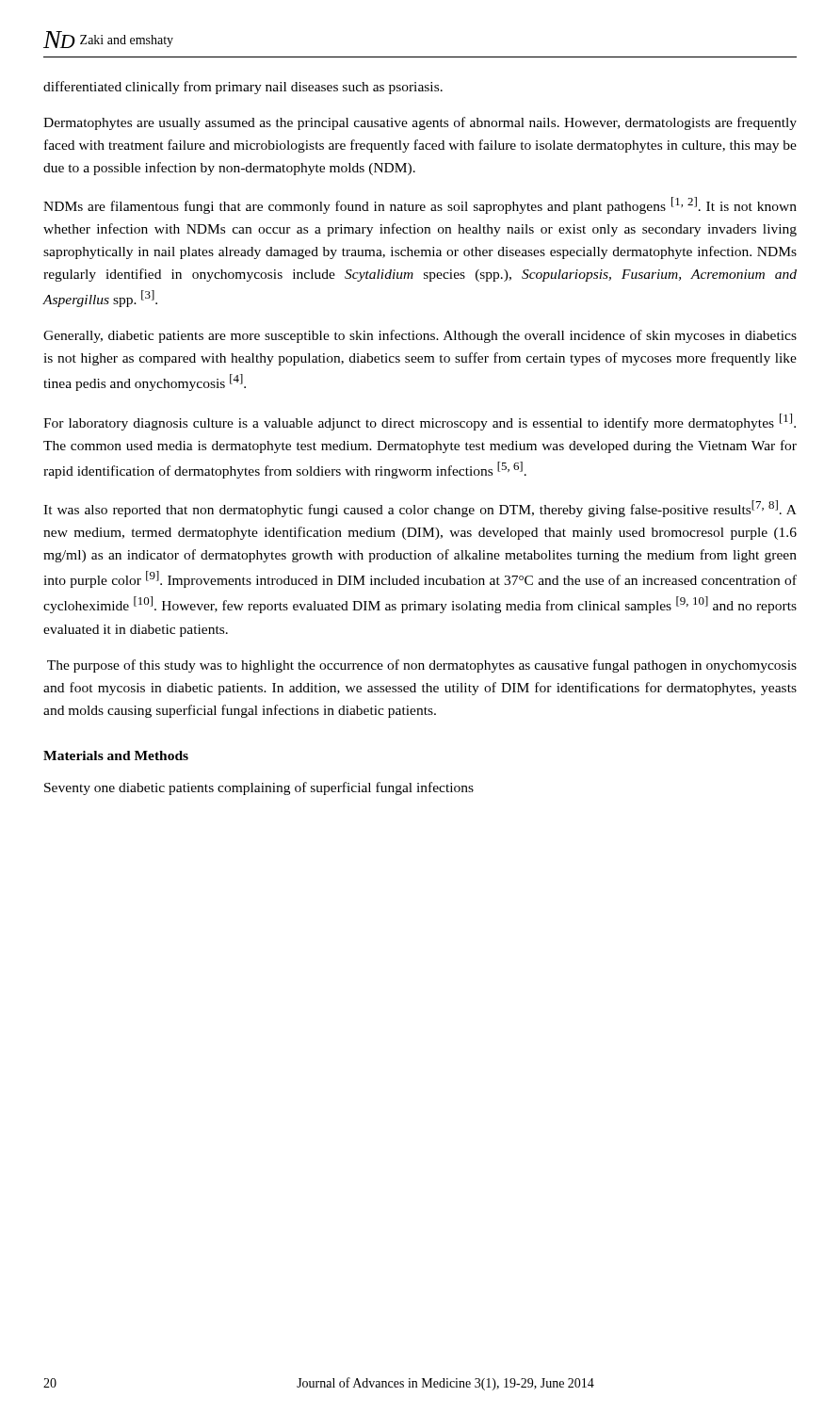
Task: Select the text block with the text "differentiated clinically from primary"
Action: coord(243,86)
